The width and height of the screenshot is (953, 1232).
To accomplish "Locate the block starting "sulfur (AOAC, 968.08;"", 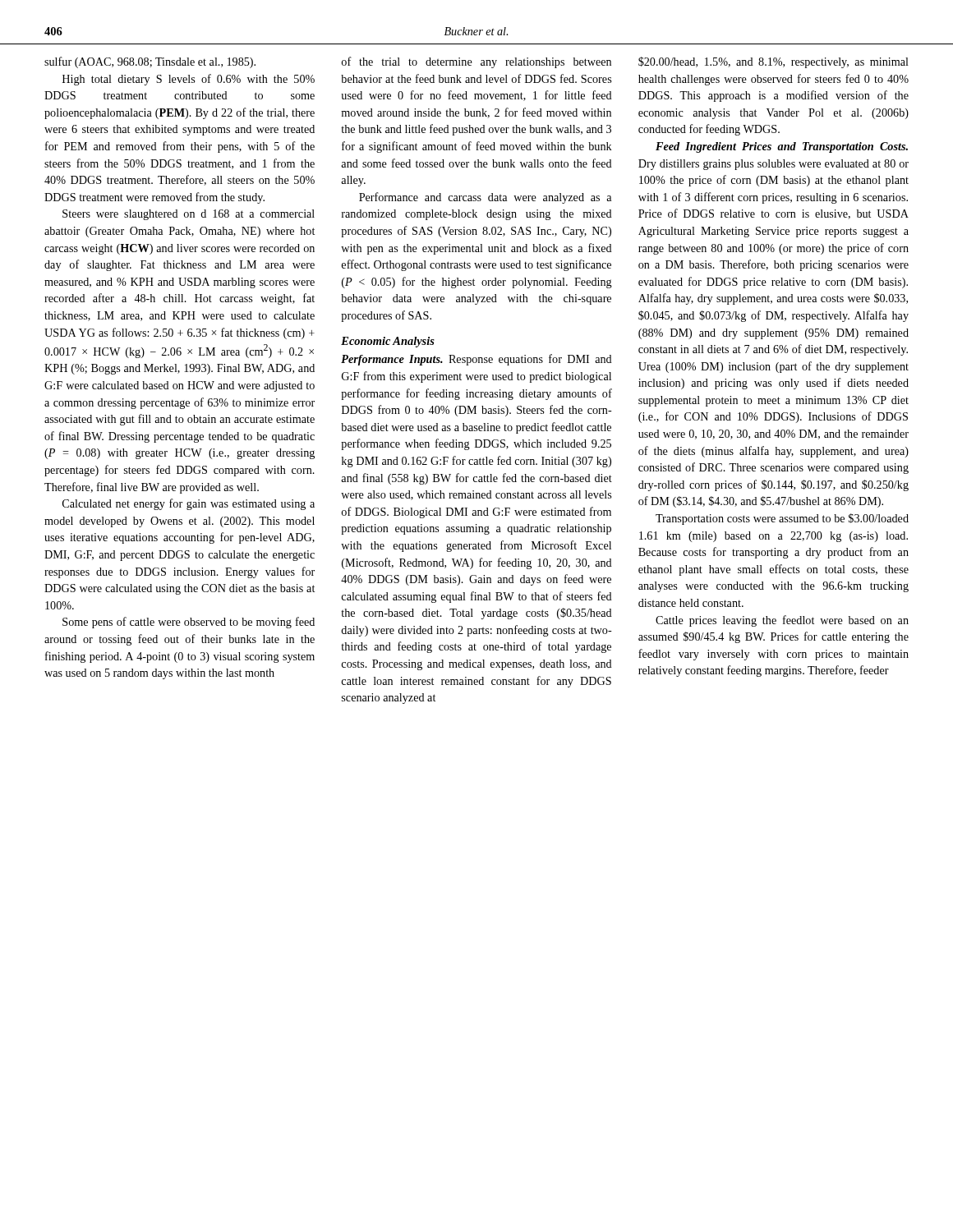I will [x=180, y=367].
